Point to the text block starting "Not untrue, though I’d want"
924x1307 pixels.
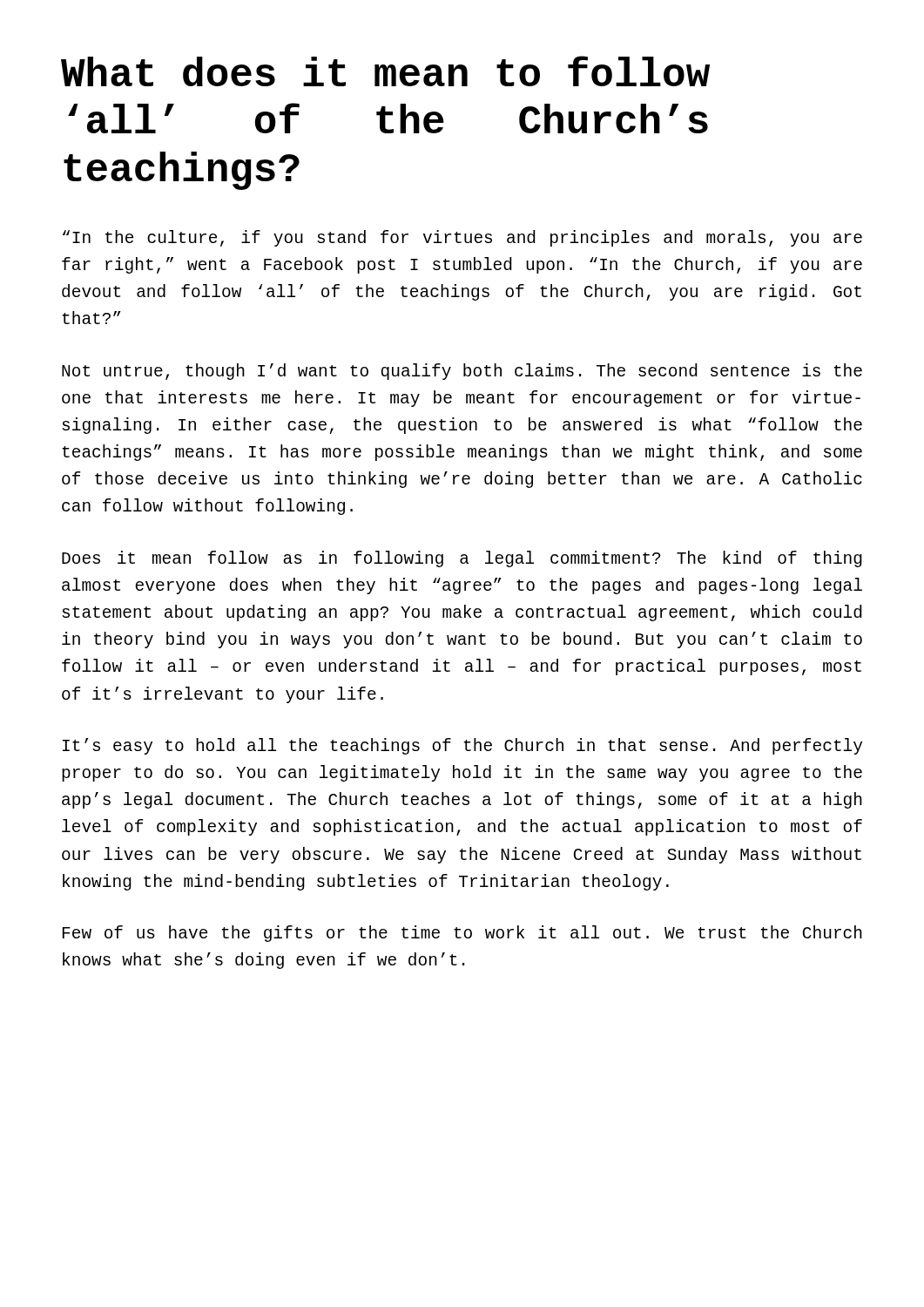[462, 440]
